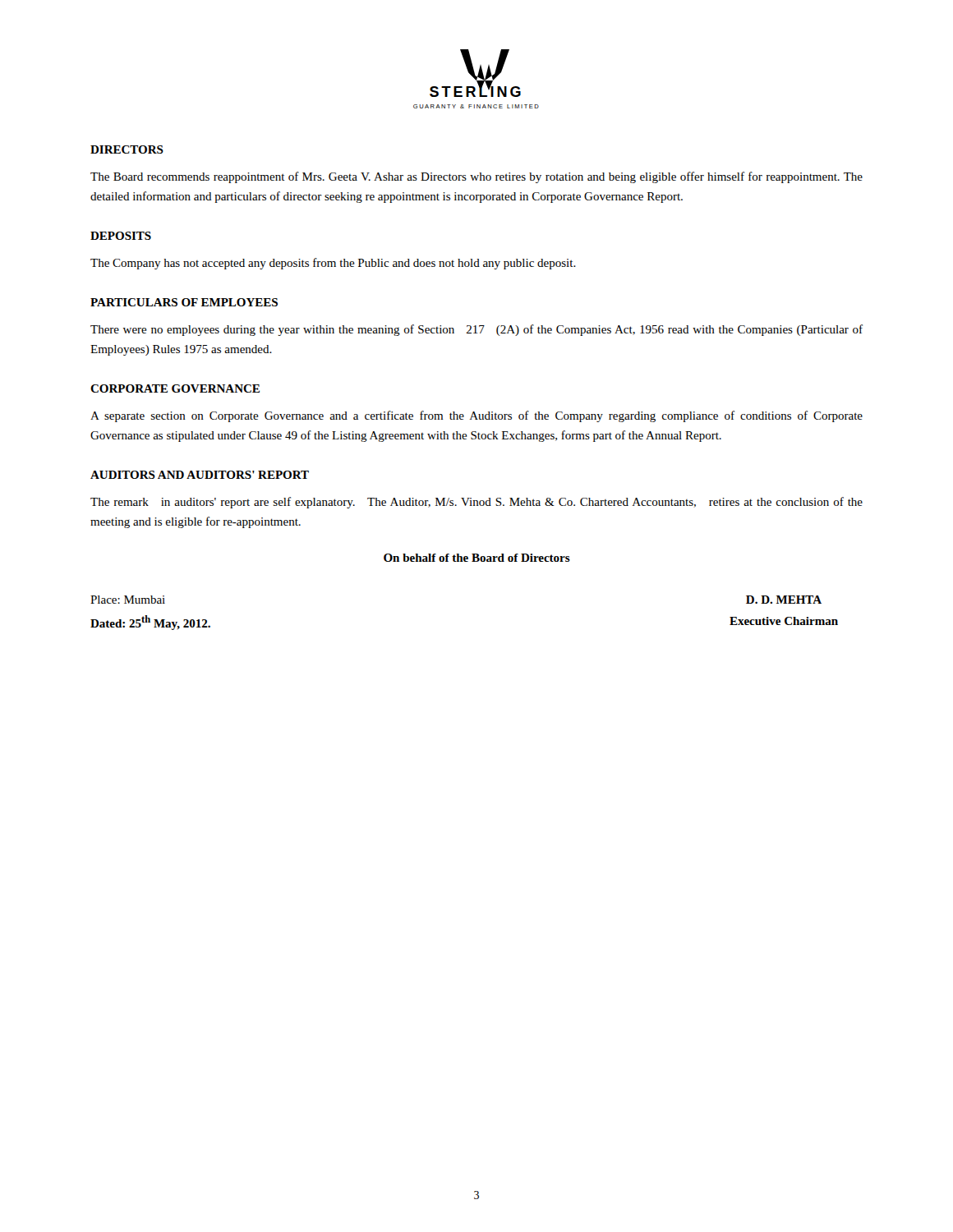
Task: Locate the passage starting "D. D. MEHTA"
Action: pyautogui.click(x=784, y=610)
